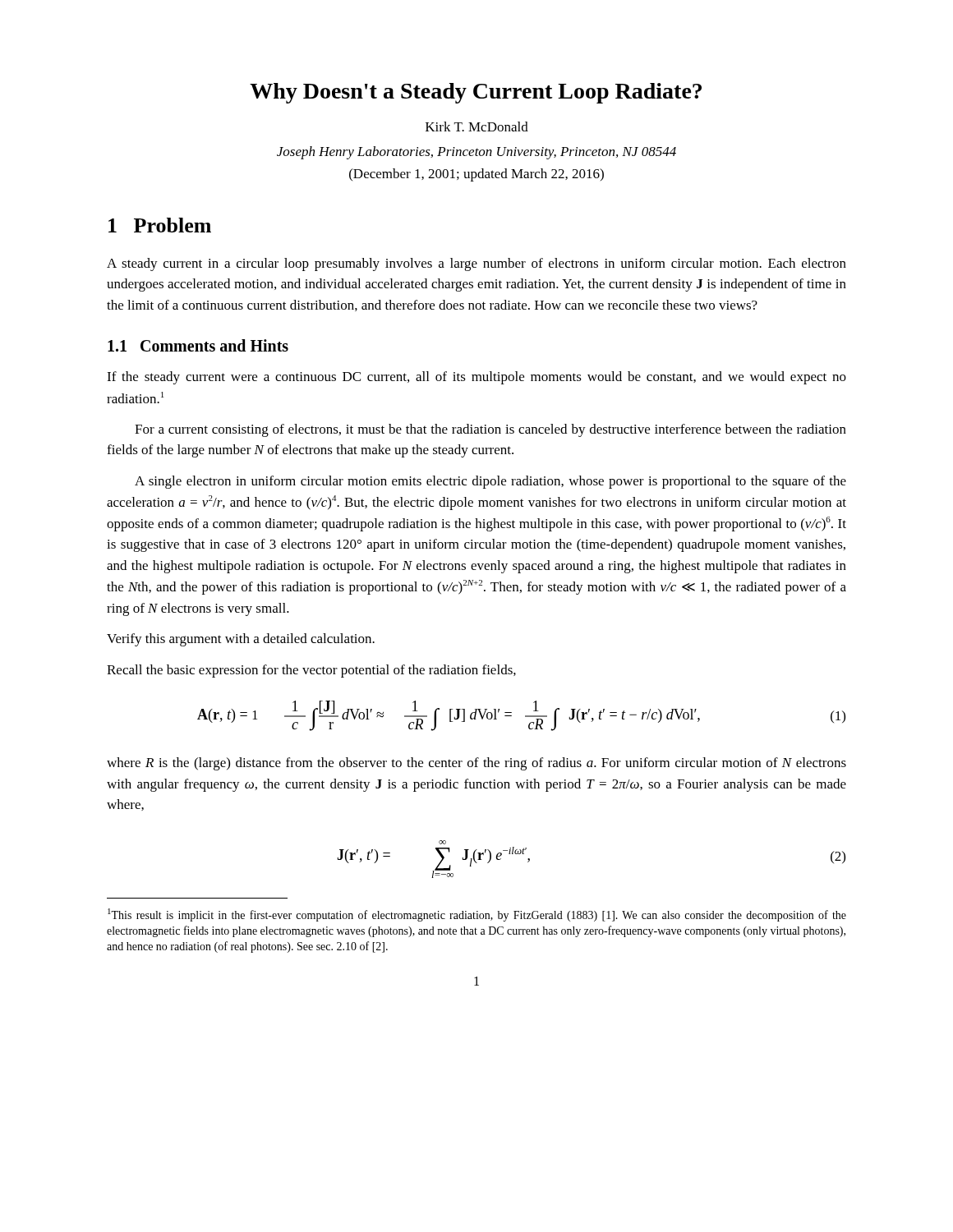Click the passage that begins "Joseph Henry Laboratories, Princeton University,"

[x=476, y=151]
